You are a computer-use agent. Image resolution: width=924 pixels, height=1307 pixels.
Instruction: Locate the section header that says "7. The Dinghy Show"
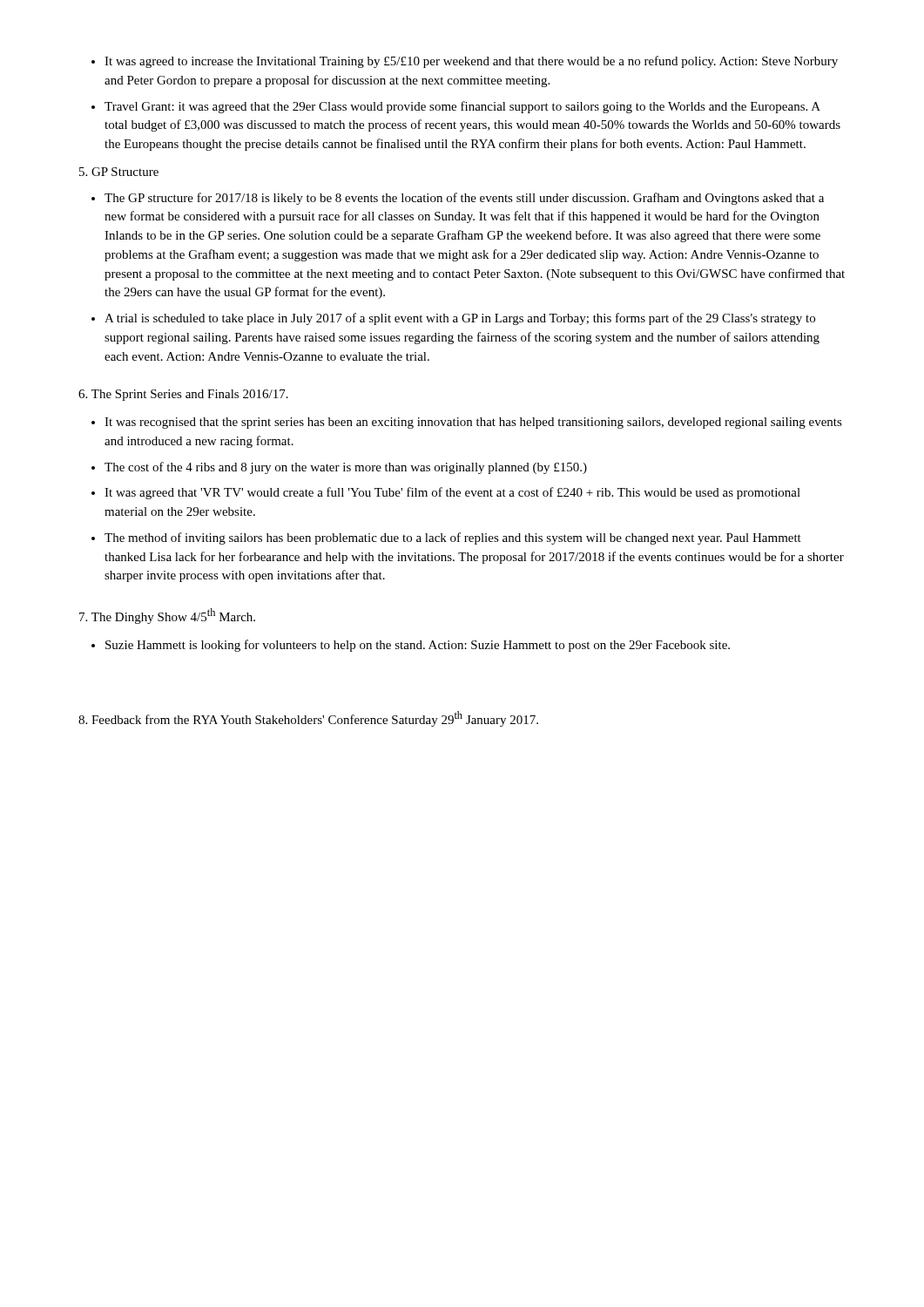click(x=167, y=615)
